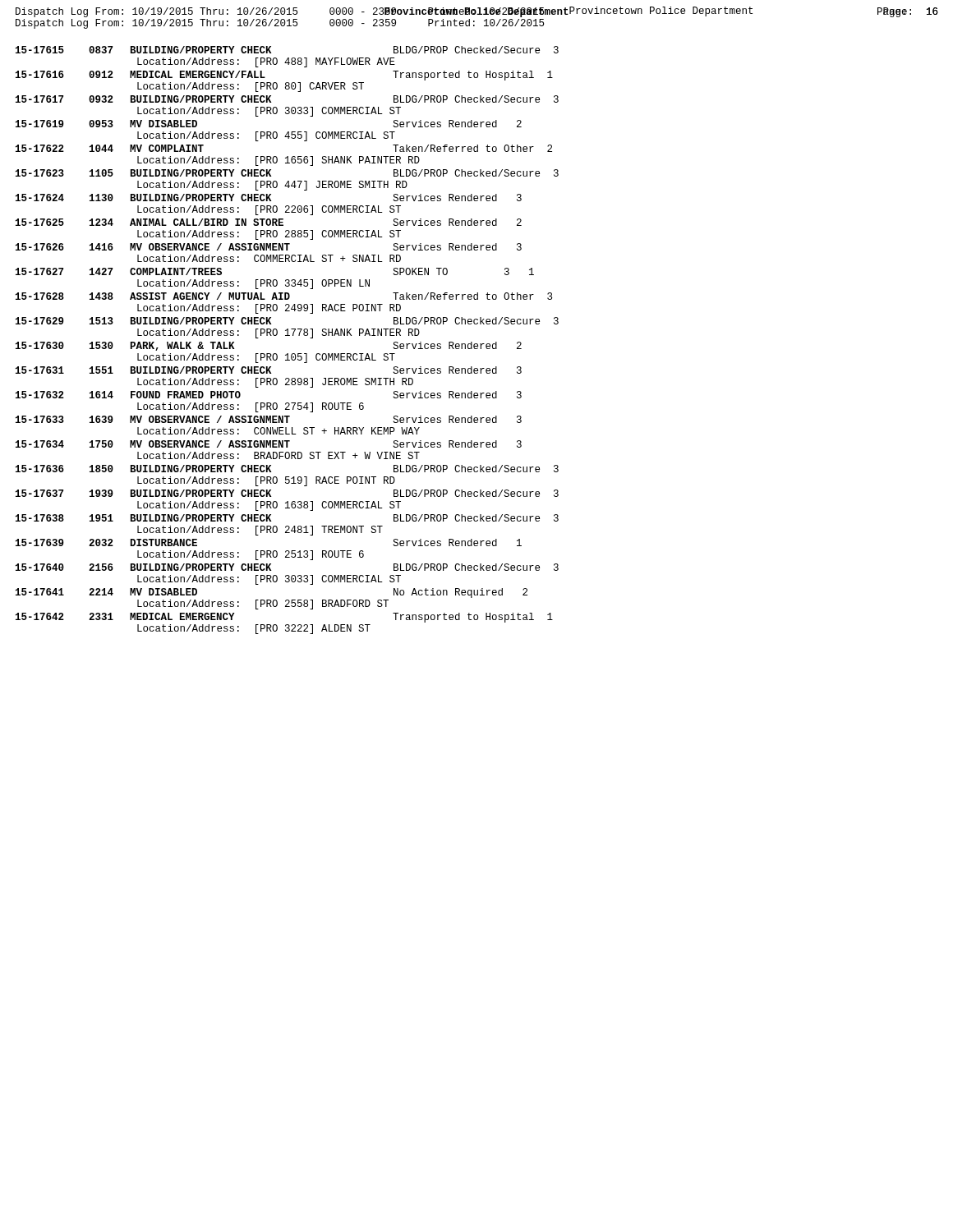Screen dimensions: 1232x953
Task: Select the block starting "15-17625 1234 ANIMAL CALL/BIRD IN STORE Services Rendered"
Action: [x=476, y=229]
